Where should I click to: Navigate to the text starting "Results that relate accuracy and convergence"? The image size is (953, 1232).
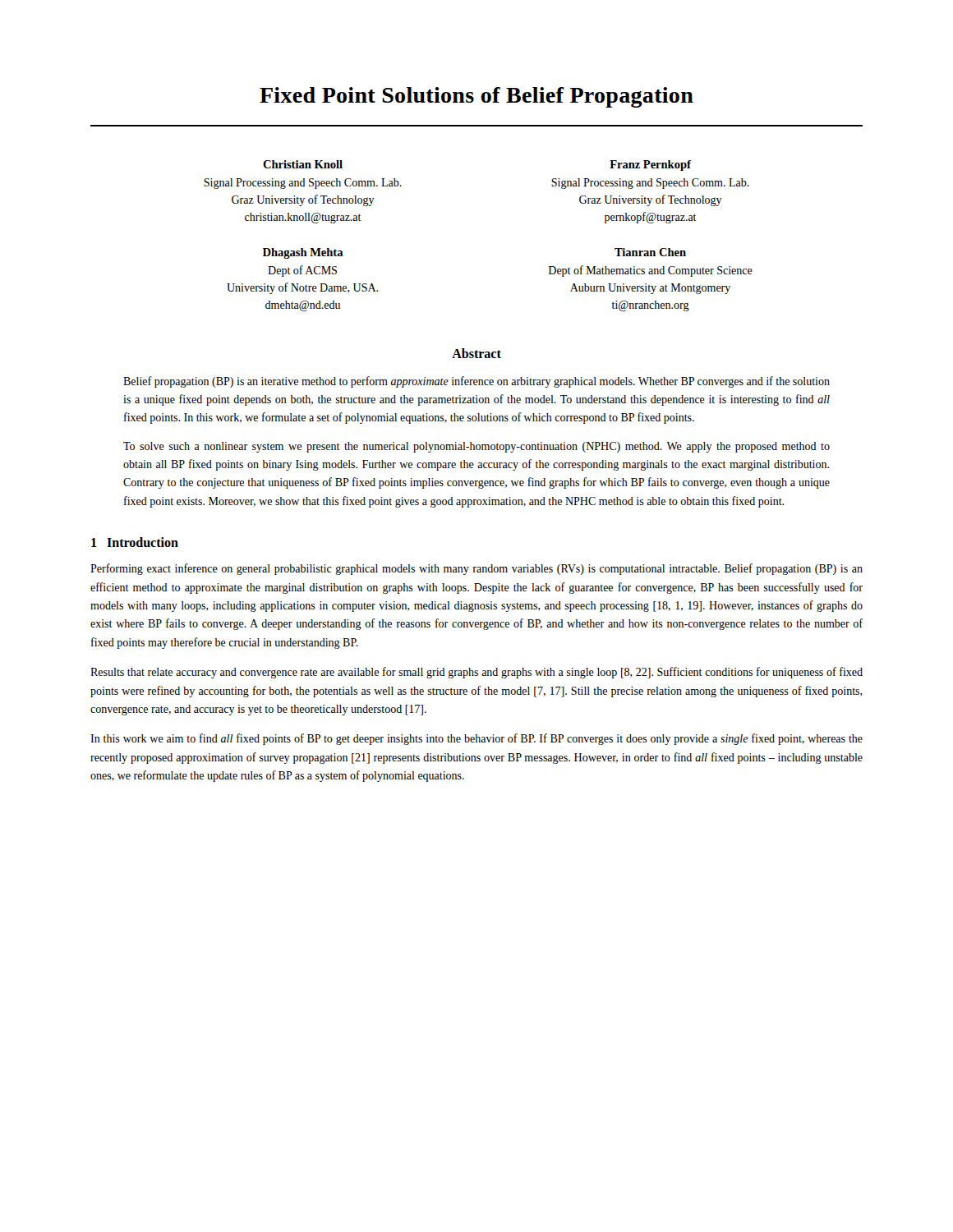(476, 691)
